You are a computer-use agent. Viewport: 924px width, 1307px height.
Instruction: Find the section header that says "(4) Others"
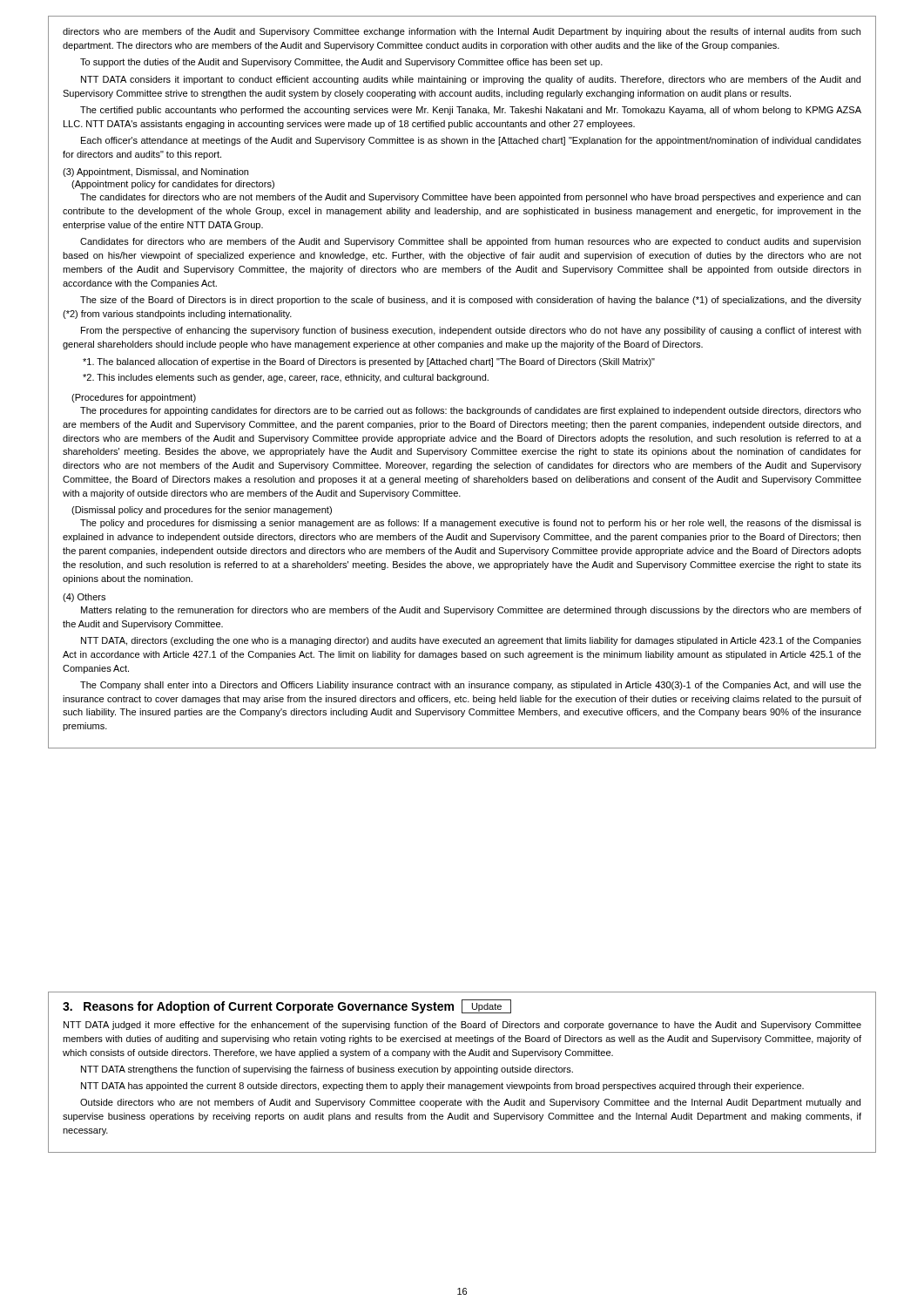tap(84, 597)
